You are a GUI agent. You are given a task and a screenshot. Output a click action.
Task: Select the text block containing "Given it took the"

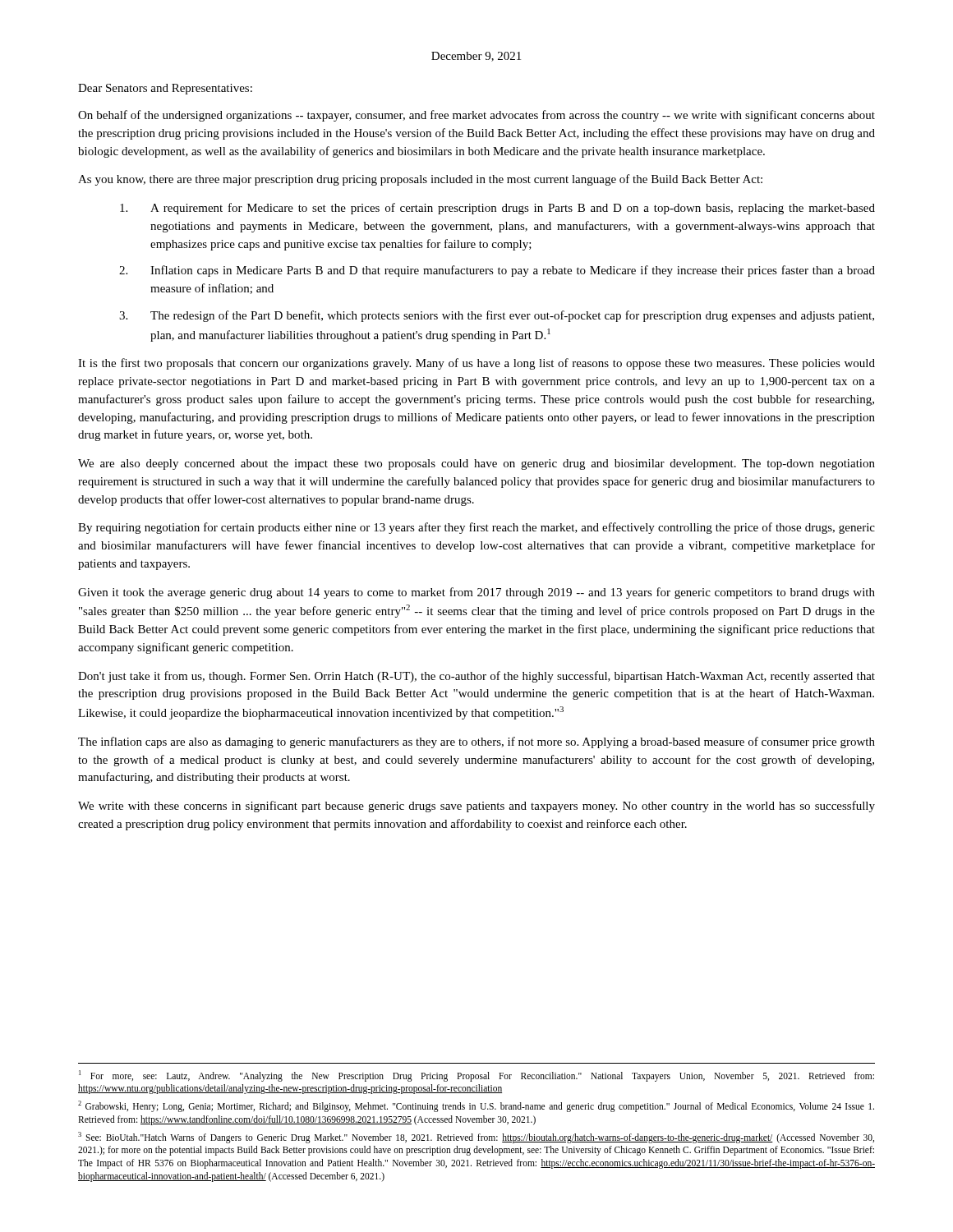476,619
